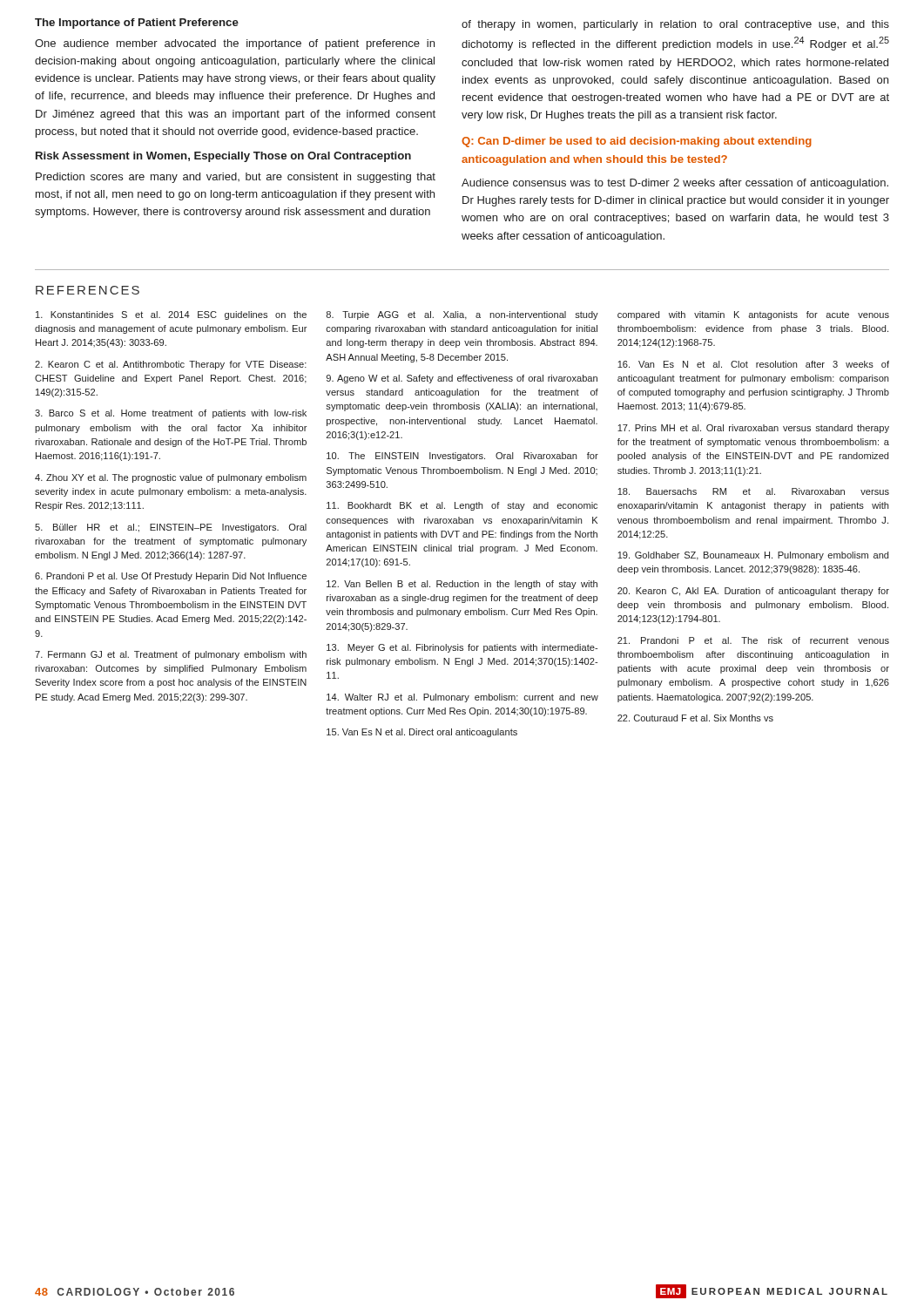Find the list item that reads "9. Ageno W et al. Safety and"
This screenshot has height=1307, width=924.
pyautogui.click(x=462, y=406)
